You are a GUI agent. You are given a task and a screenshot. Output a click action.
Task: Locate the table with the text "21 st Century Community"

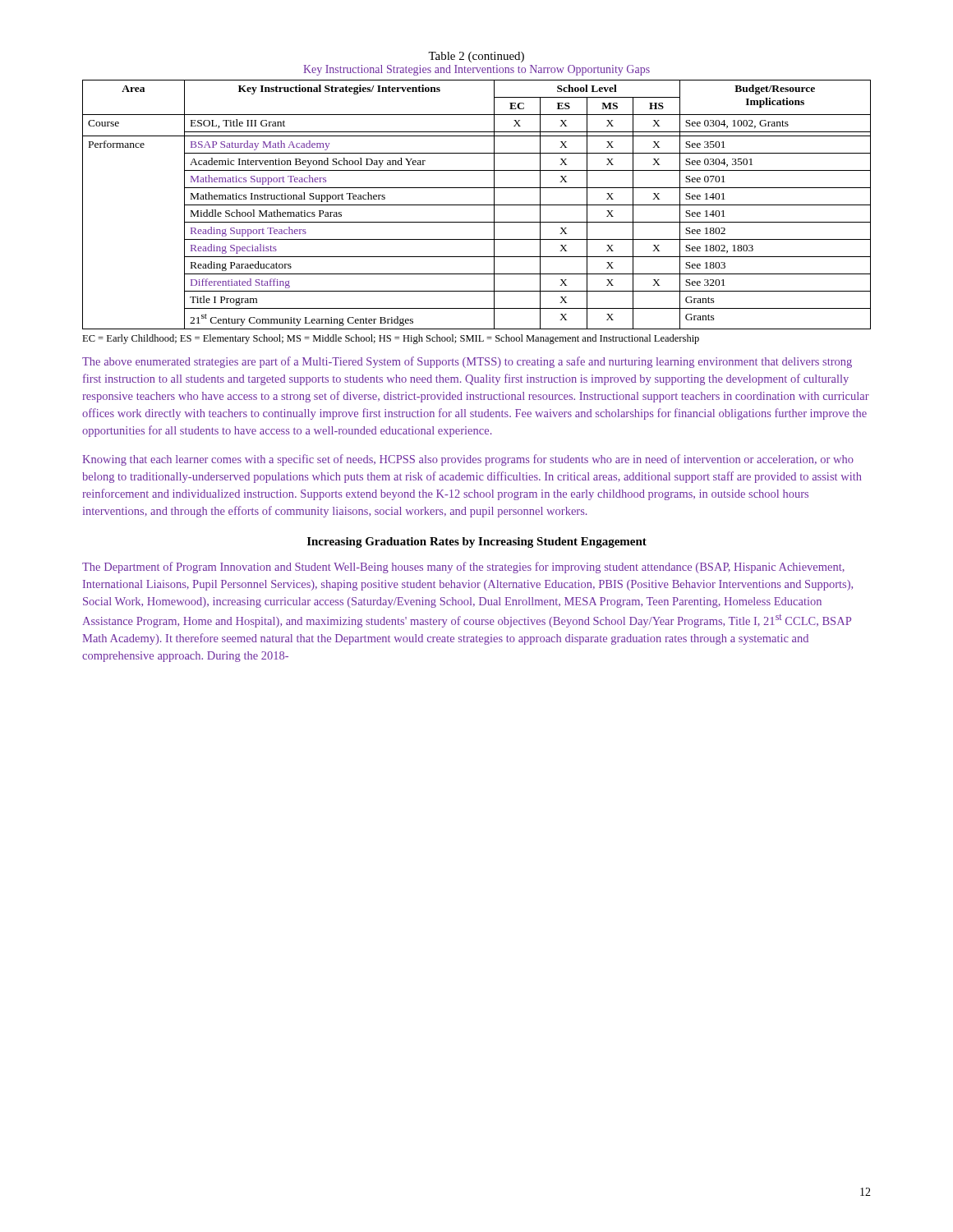coord(476,204)
